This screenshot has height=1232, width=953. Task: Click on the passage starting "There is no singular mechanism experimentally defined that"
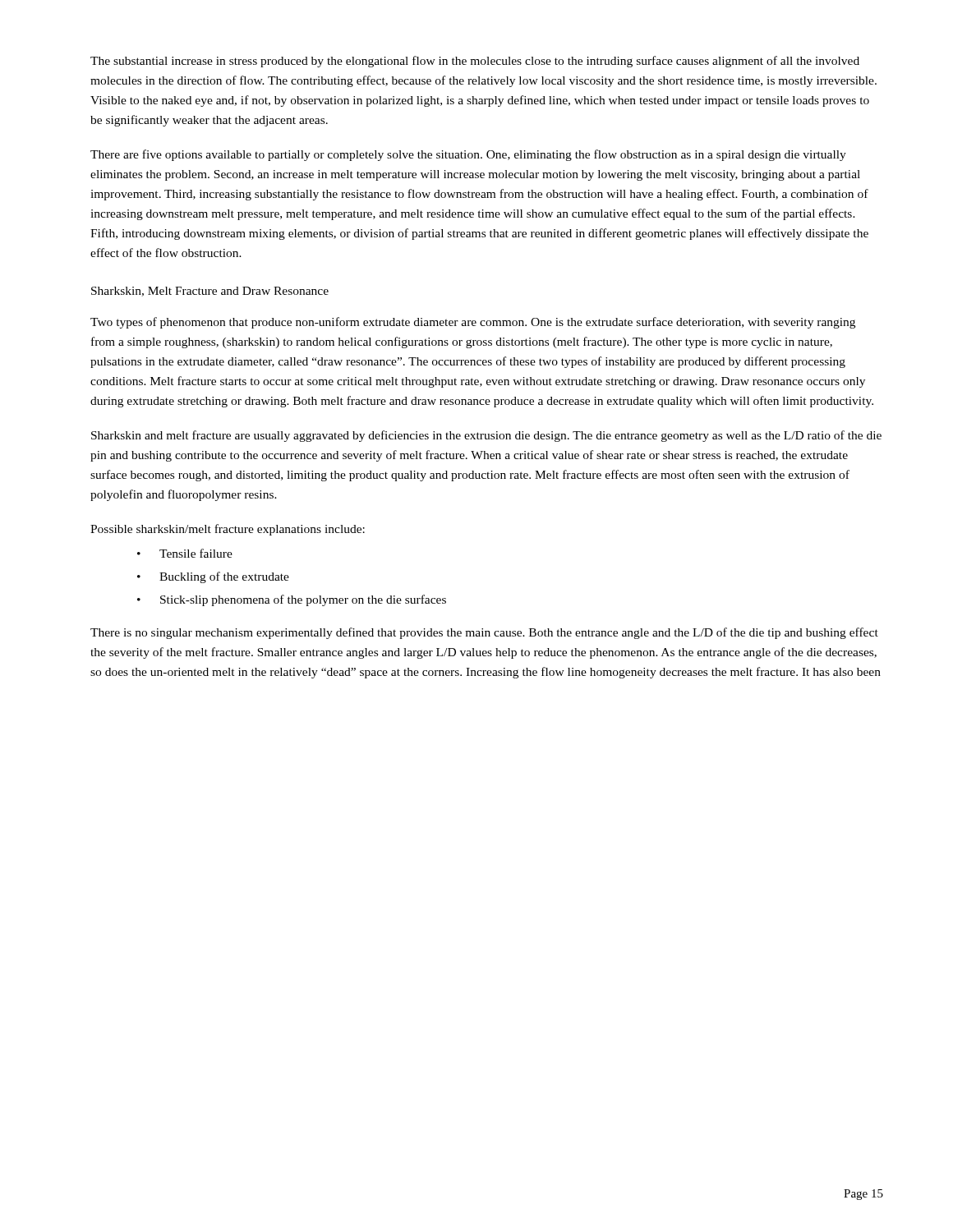(486, 652)
